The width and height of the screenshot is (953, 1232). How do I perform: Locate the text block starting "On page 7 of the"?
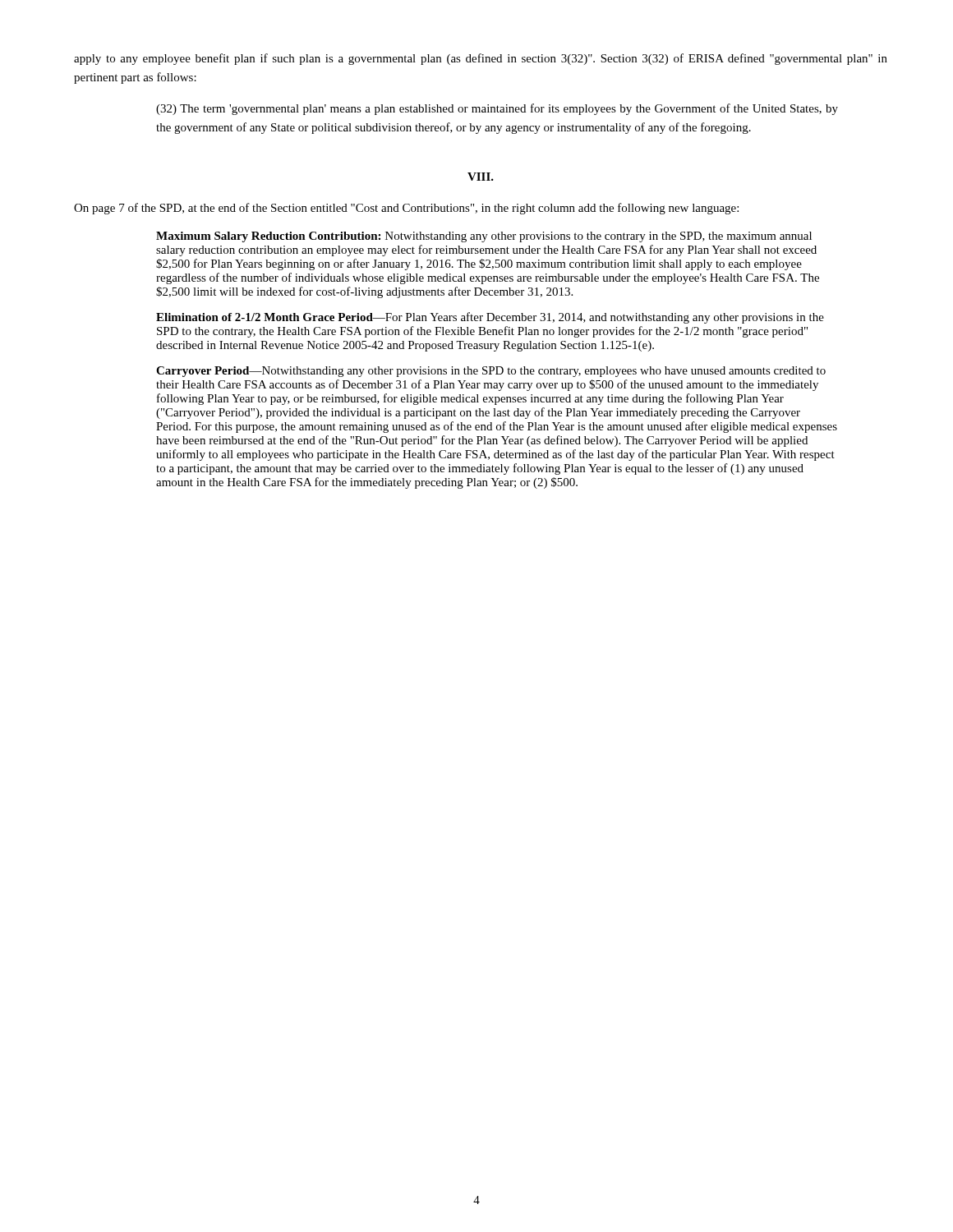pos(407,208)
